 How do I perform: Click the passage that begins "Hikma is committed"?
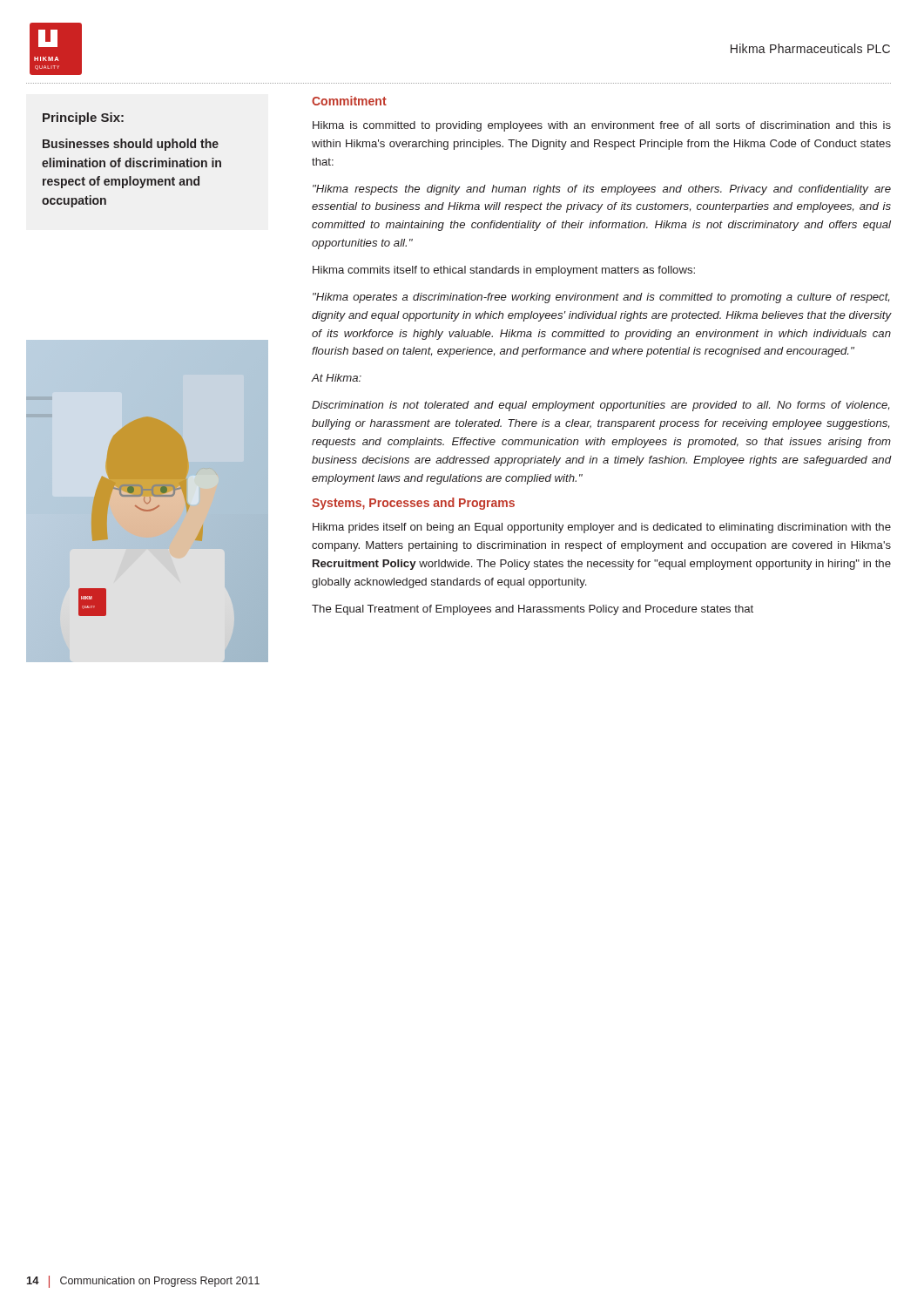tap(601, 143)
